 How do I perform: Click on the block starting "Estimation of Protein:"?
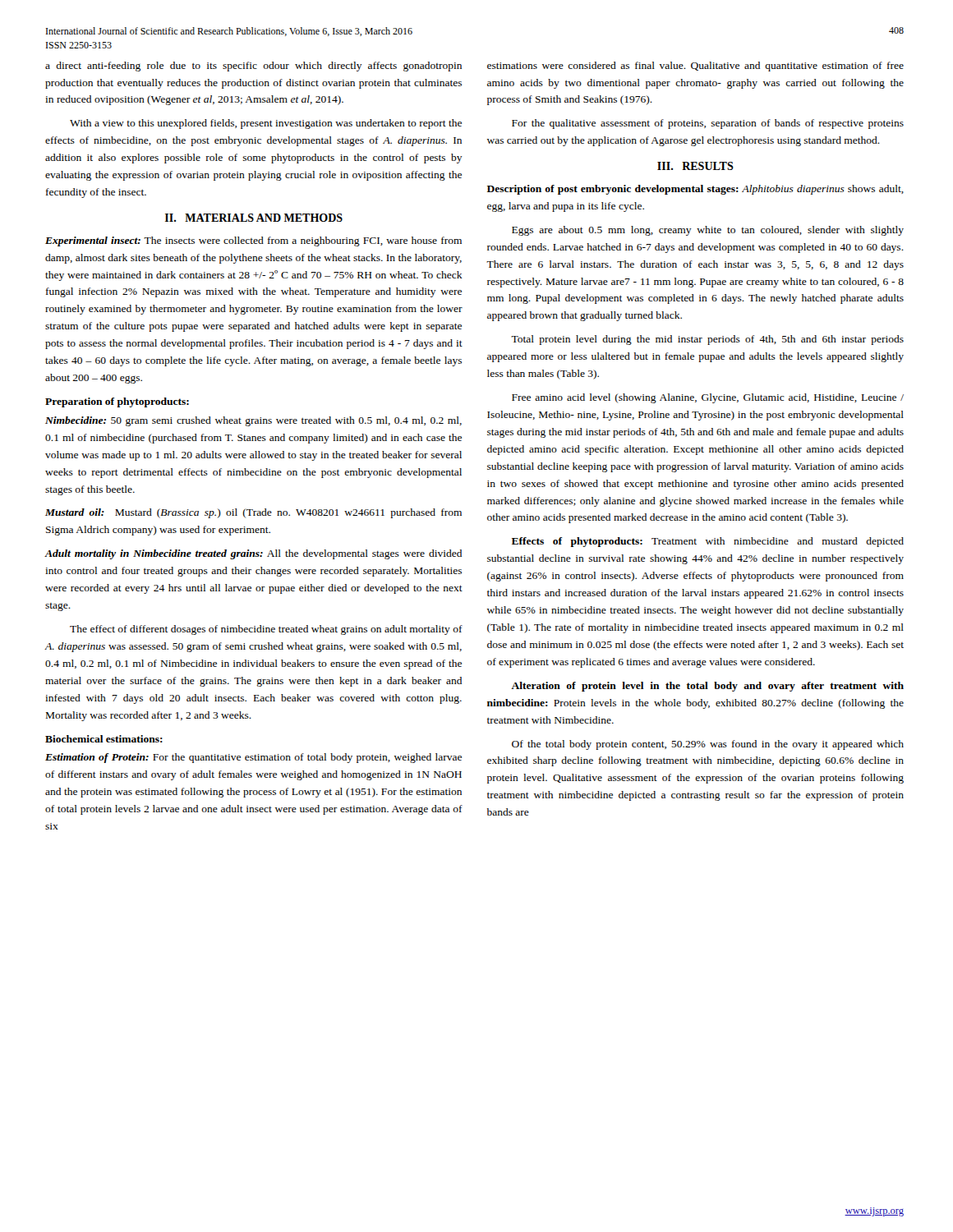(x=254, y=792)
